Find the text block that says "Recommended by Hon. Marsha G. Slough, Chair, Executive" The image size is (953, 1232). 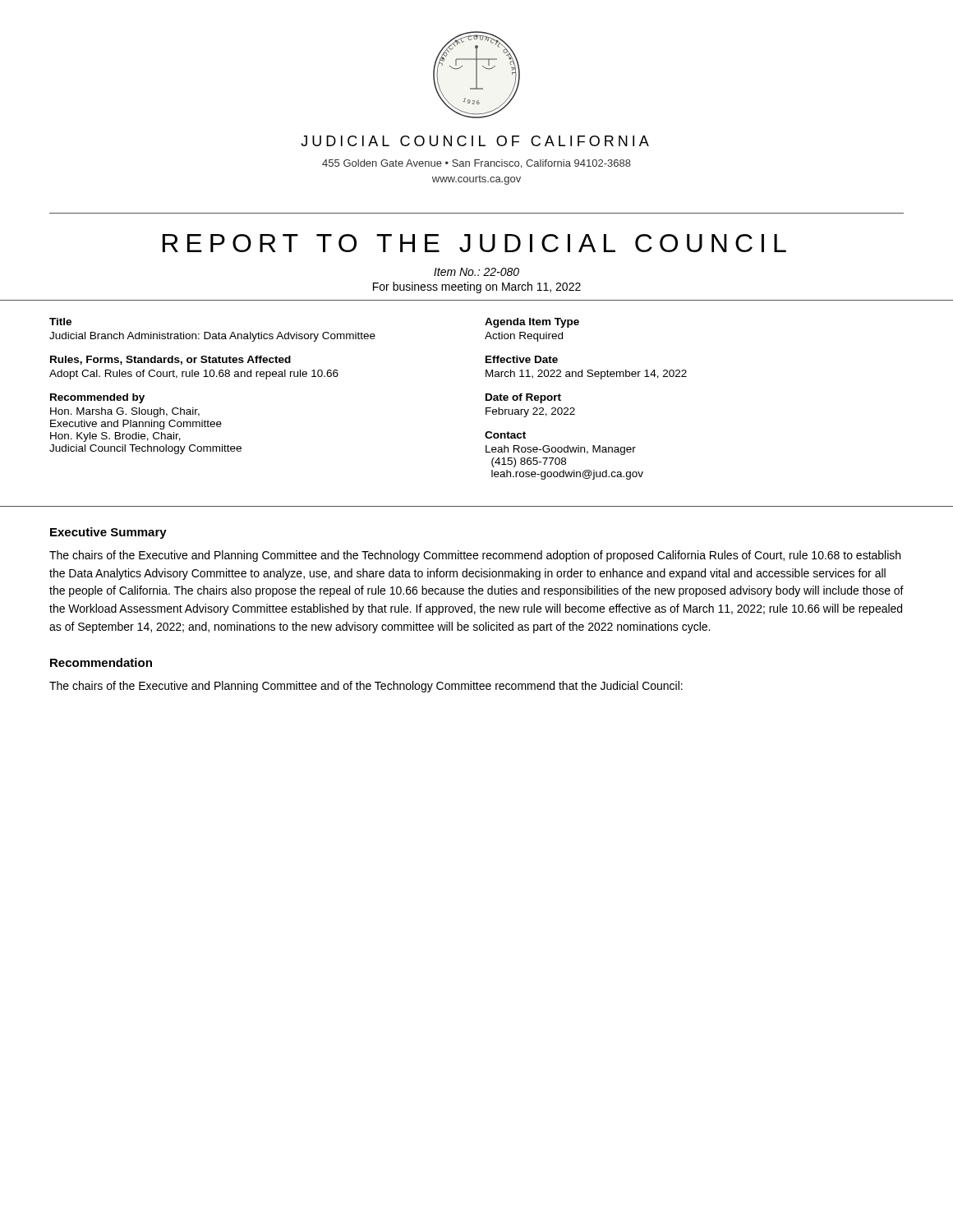[x=97, y=398]
